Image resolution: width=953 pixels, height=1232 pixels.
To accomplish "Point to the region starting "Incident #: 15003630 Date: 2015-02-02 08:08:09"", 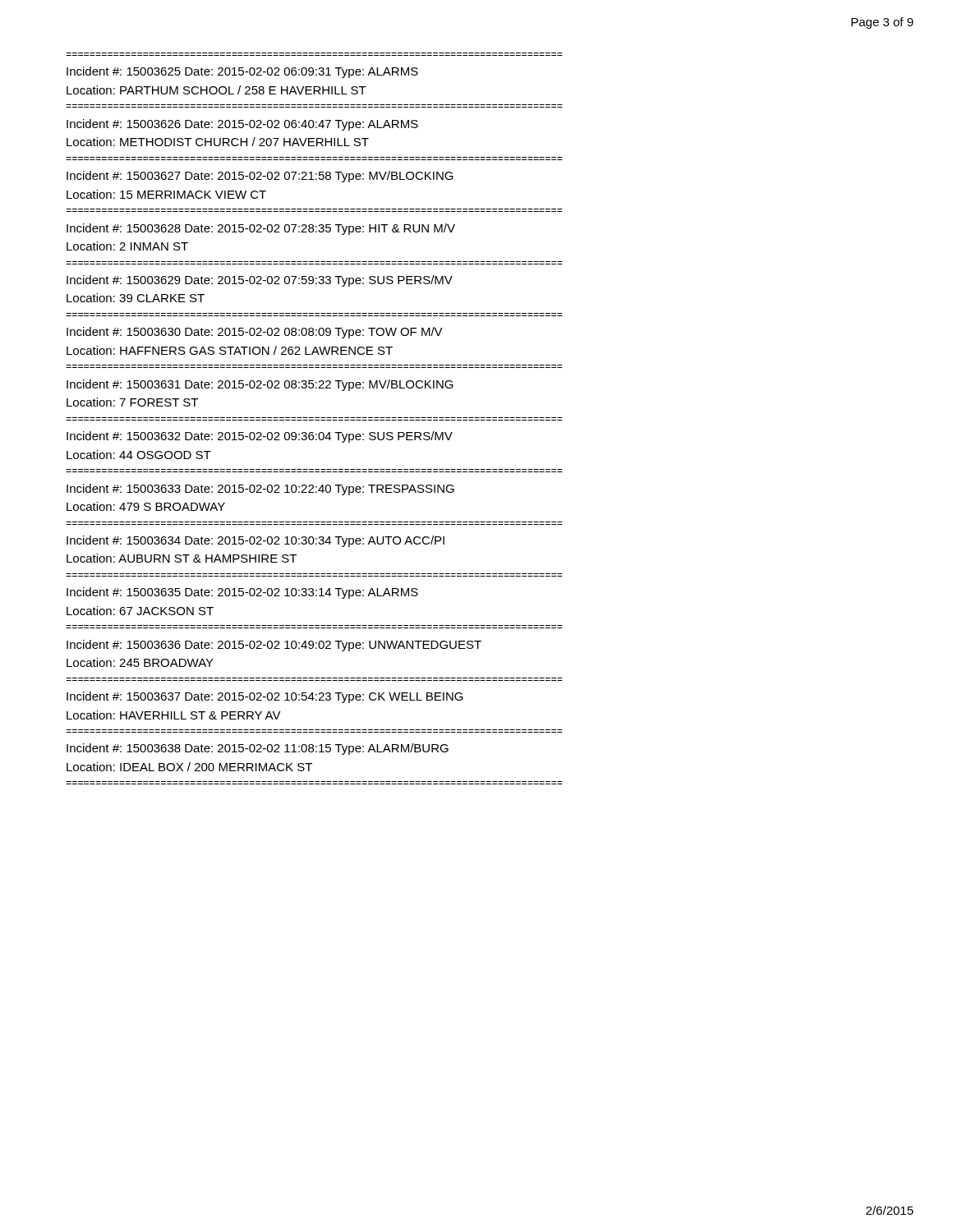I will [255, 333].
